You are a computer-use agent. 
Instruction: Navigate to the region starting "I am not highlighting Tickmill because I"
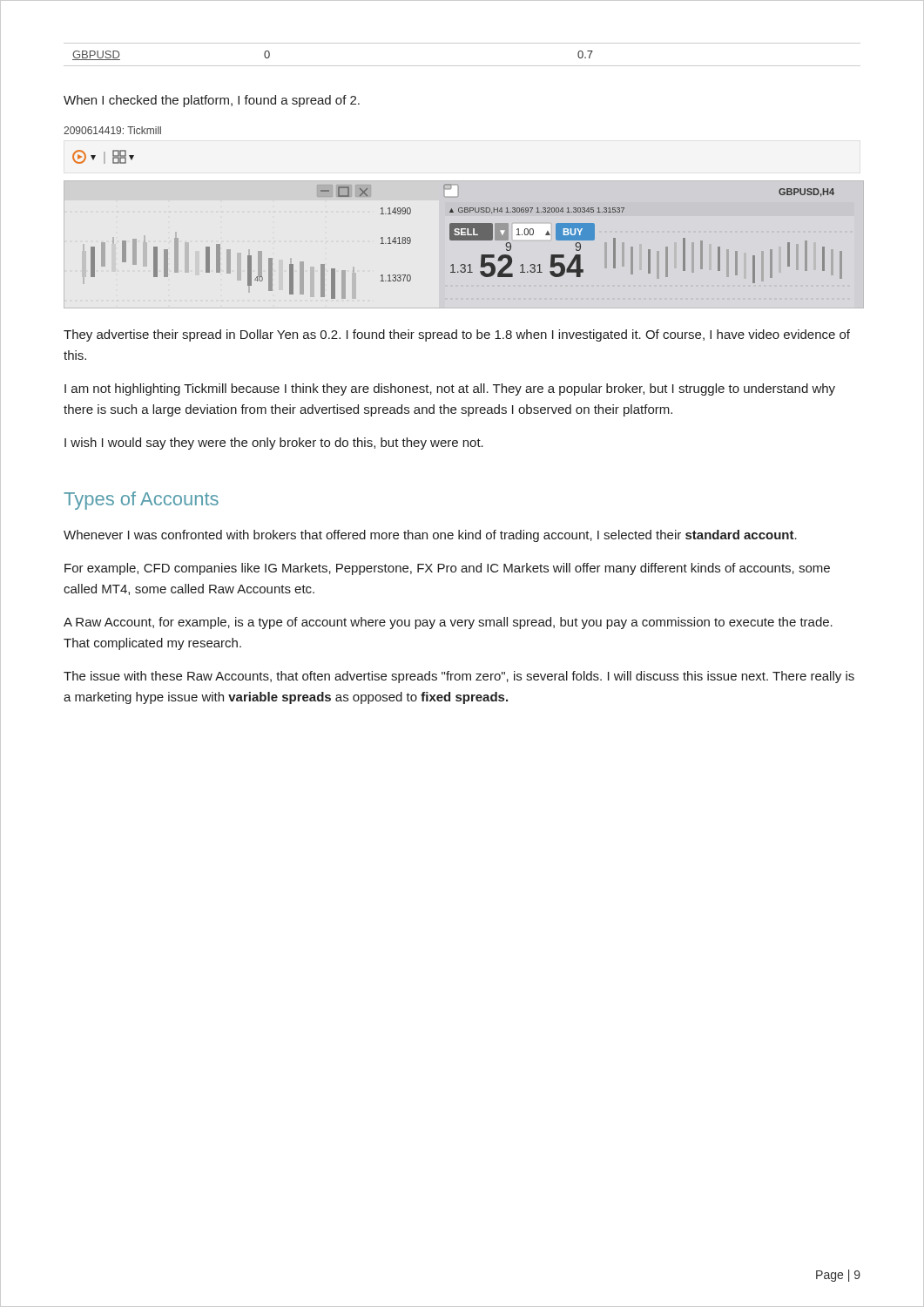point(449,398)
